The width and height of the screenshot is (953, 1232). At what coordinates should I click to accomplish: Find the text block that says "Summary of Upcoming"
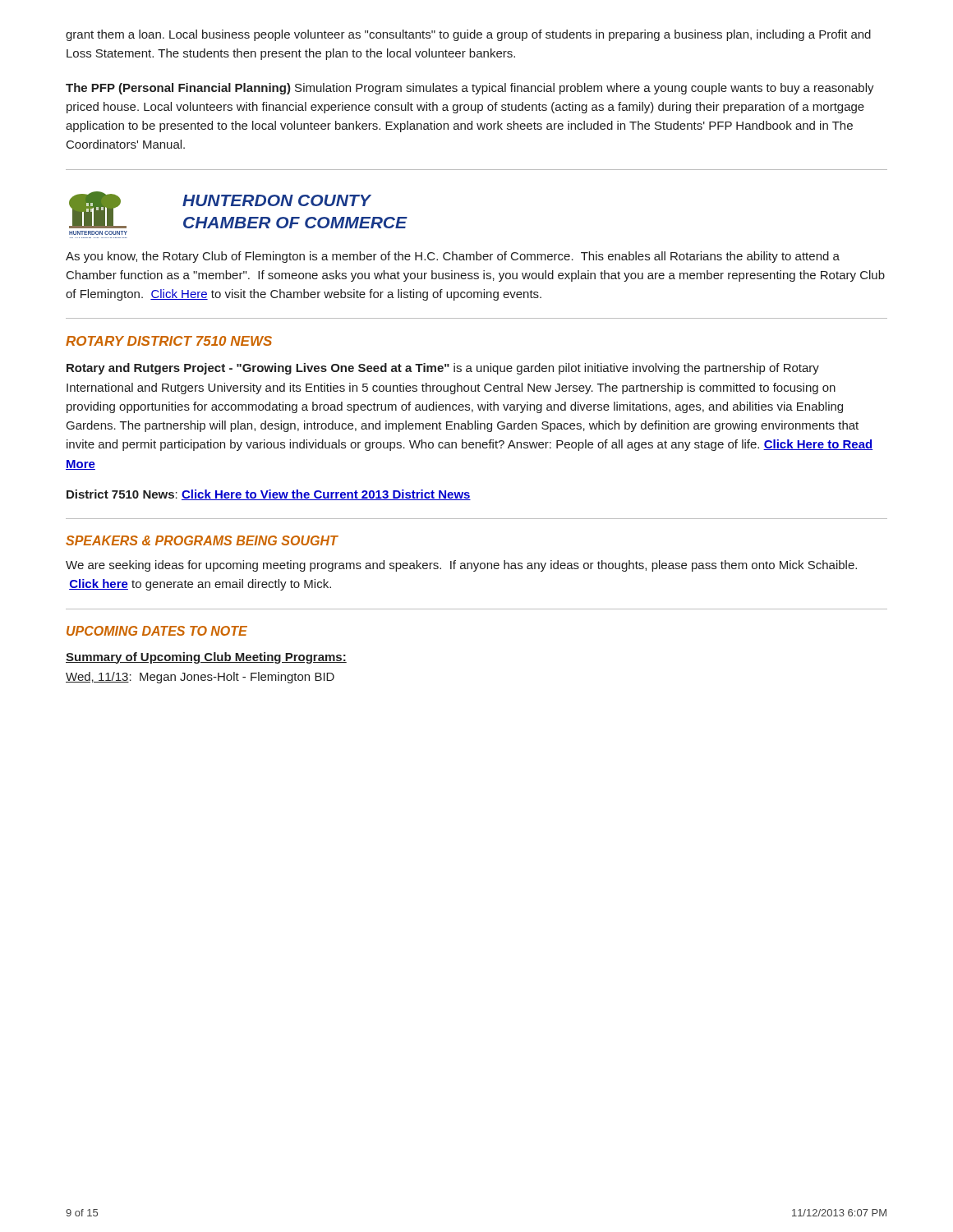coord(206,666)
